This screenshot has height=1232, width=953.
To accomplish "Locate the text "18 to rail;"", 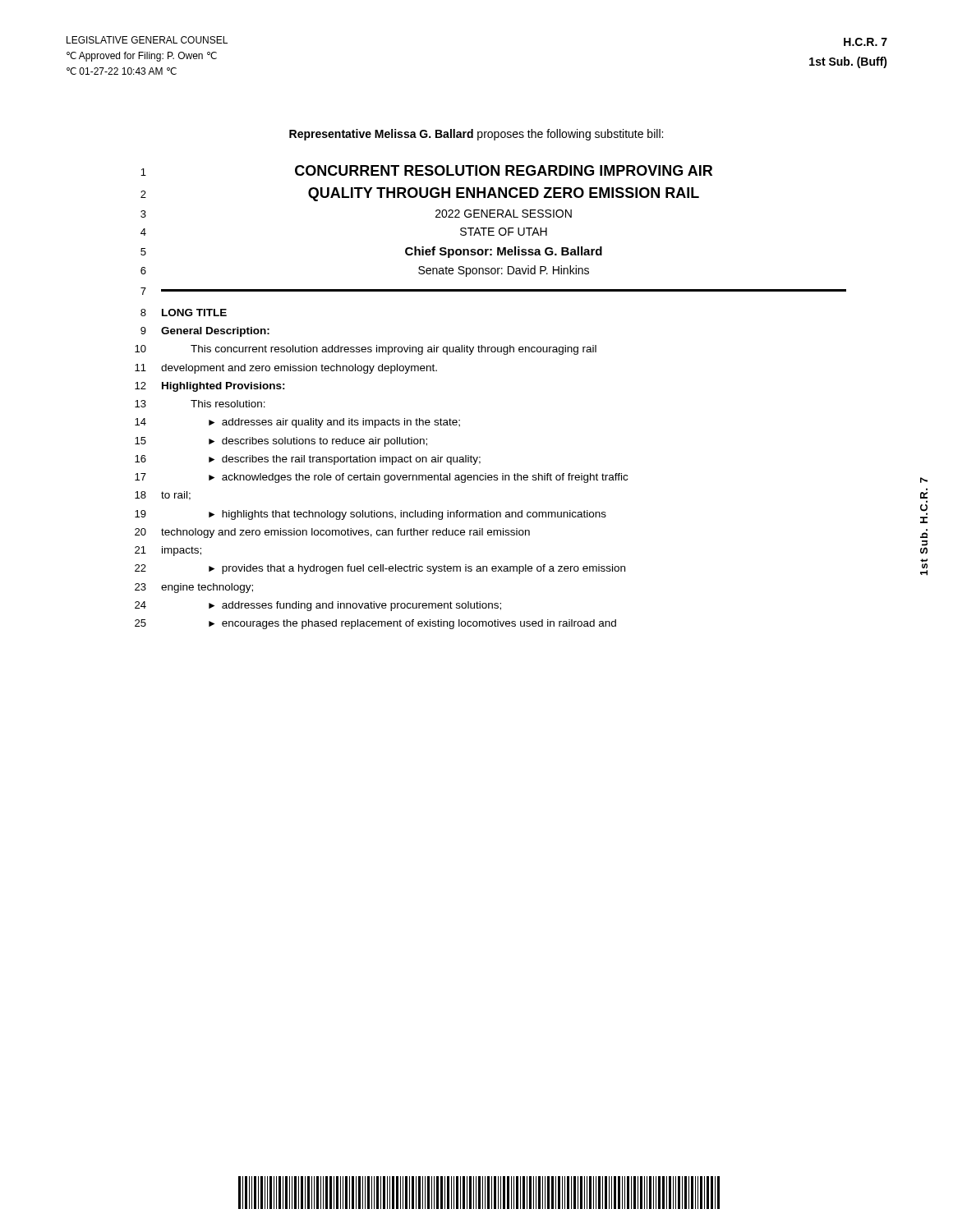I will pos(163,496).
